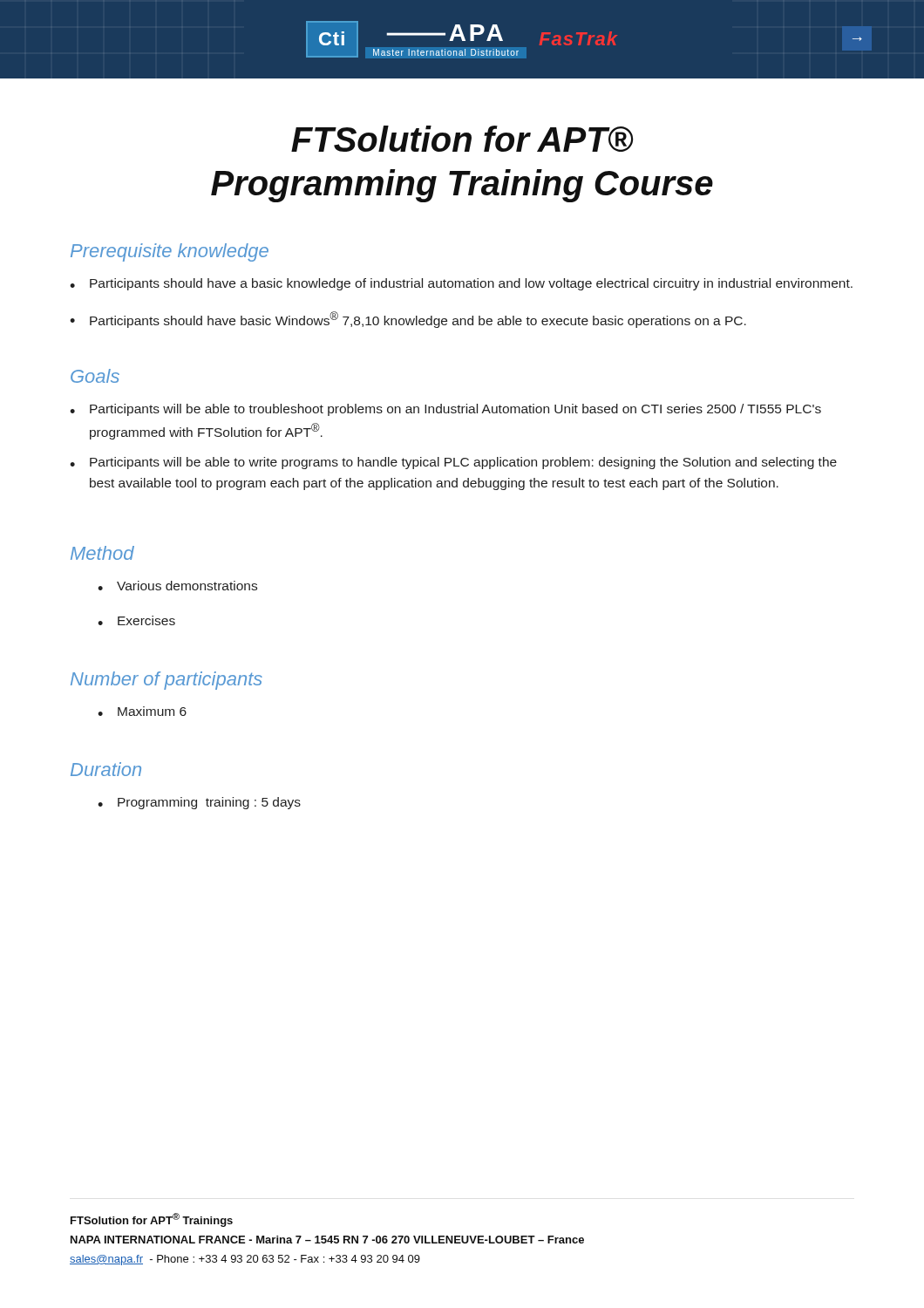Locate the text "FTSolution for APT®Programming Training Course"

tap(462, 161)
